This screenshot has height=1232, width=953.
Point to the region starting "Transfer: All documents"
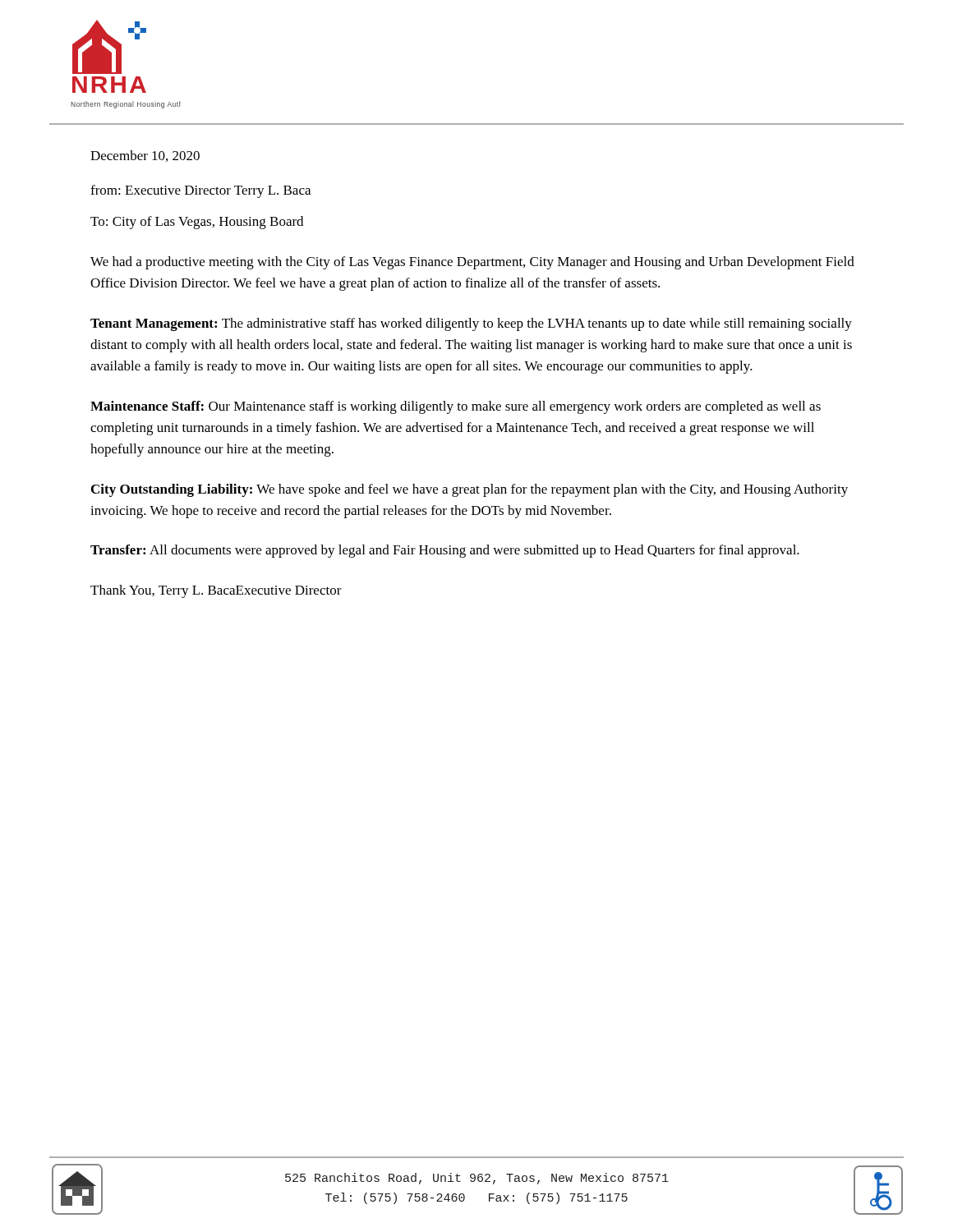coord(445,550)
